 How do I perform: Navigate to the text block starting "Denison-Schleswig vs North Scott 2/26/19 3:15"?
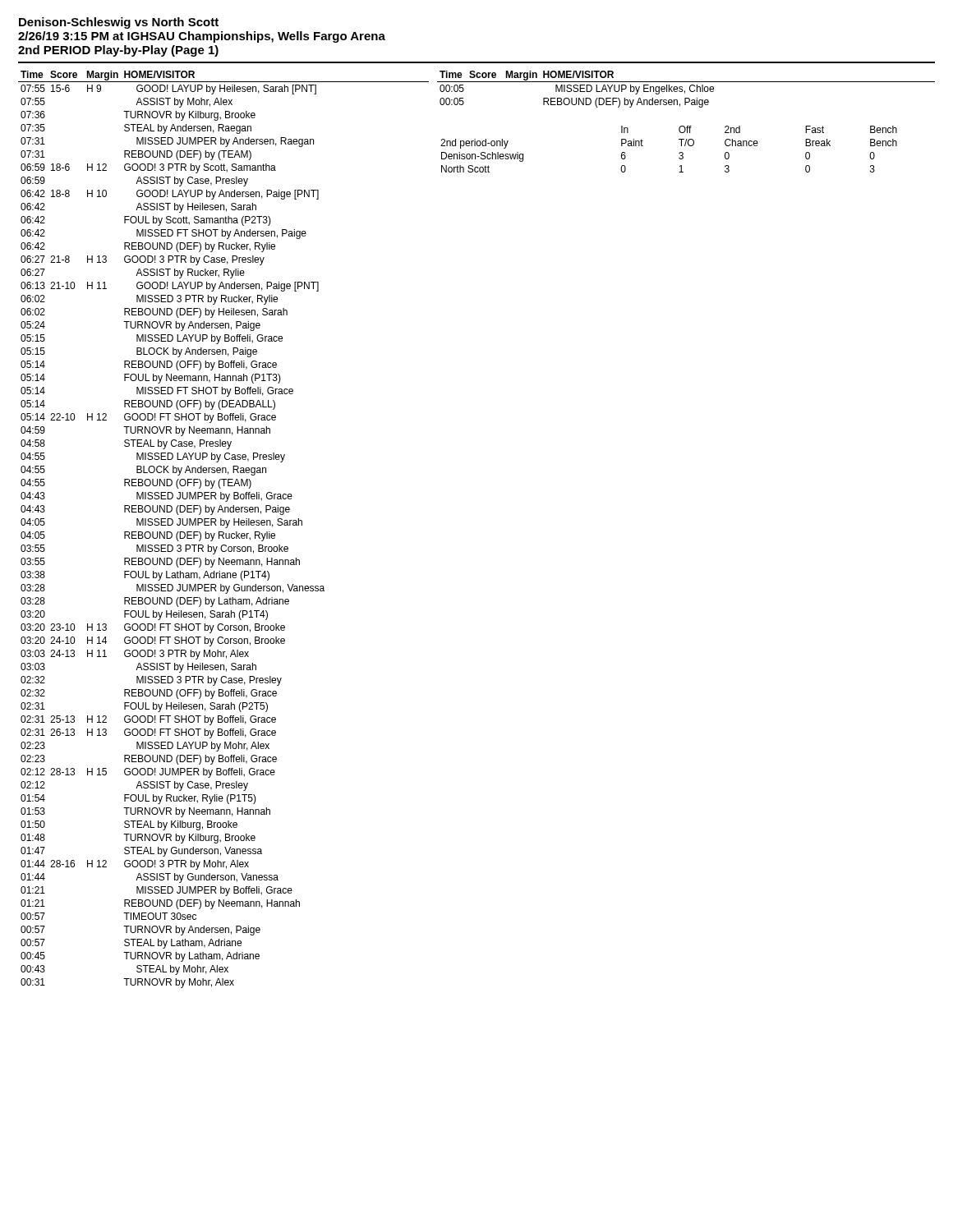coord(119,23)
